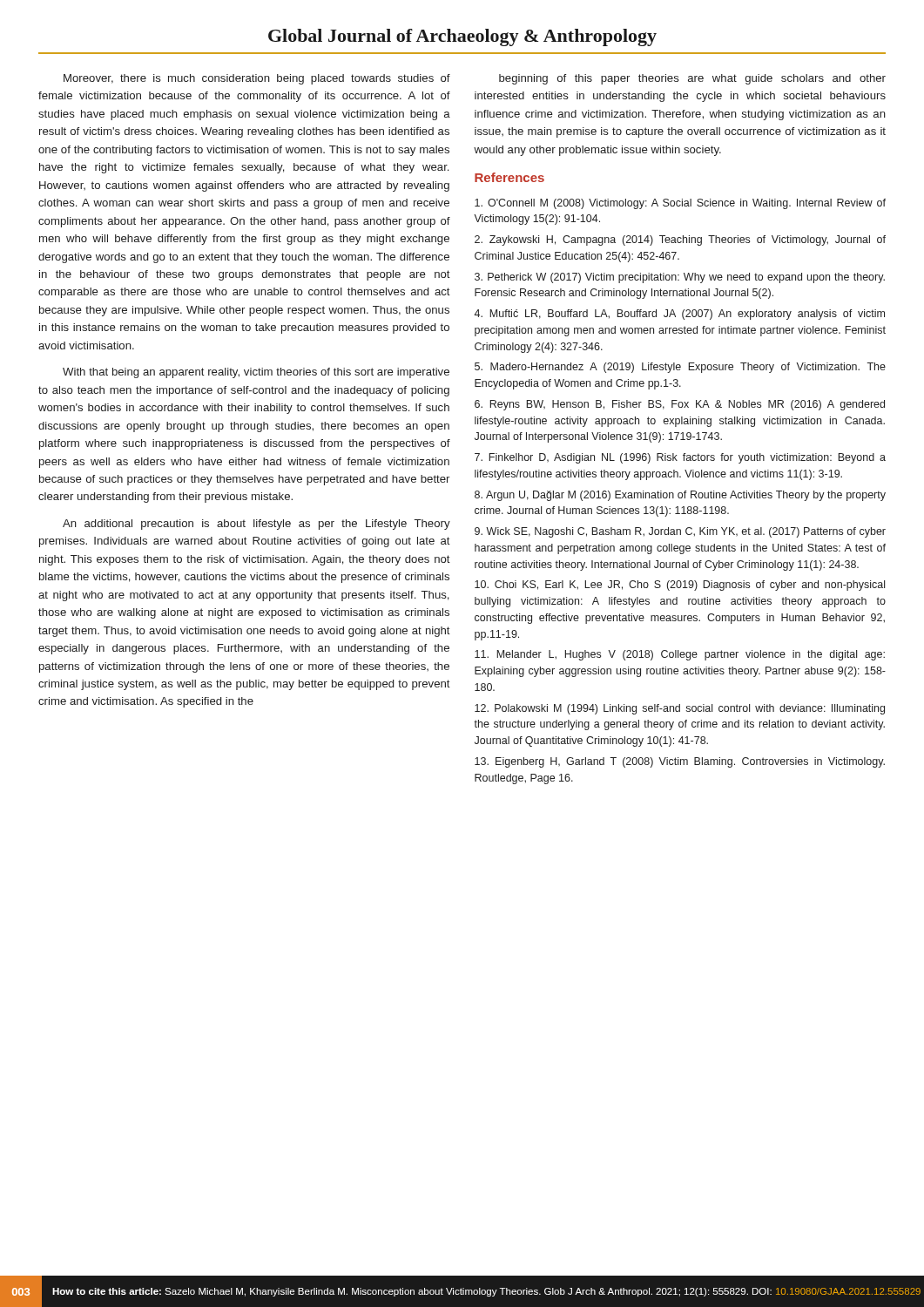Find the list item with the text "4. Muftić LR,"
The height and width of the screenshot is (1307, 924).
coord(680,330)
